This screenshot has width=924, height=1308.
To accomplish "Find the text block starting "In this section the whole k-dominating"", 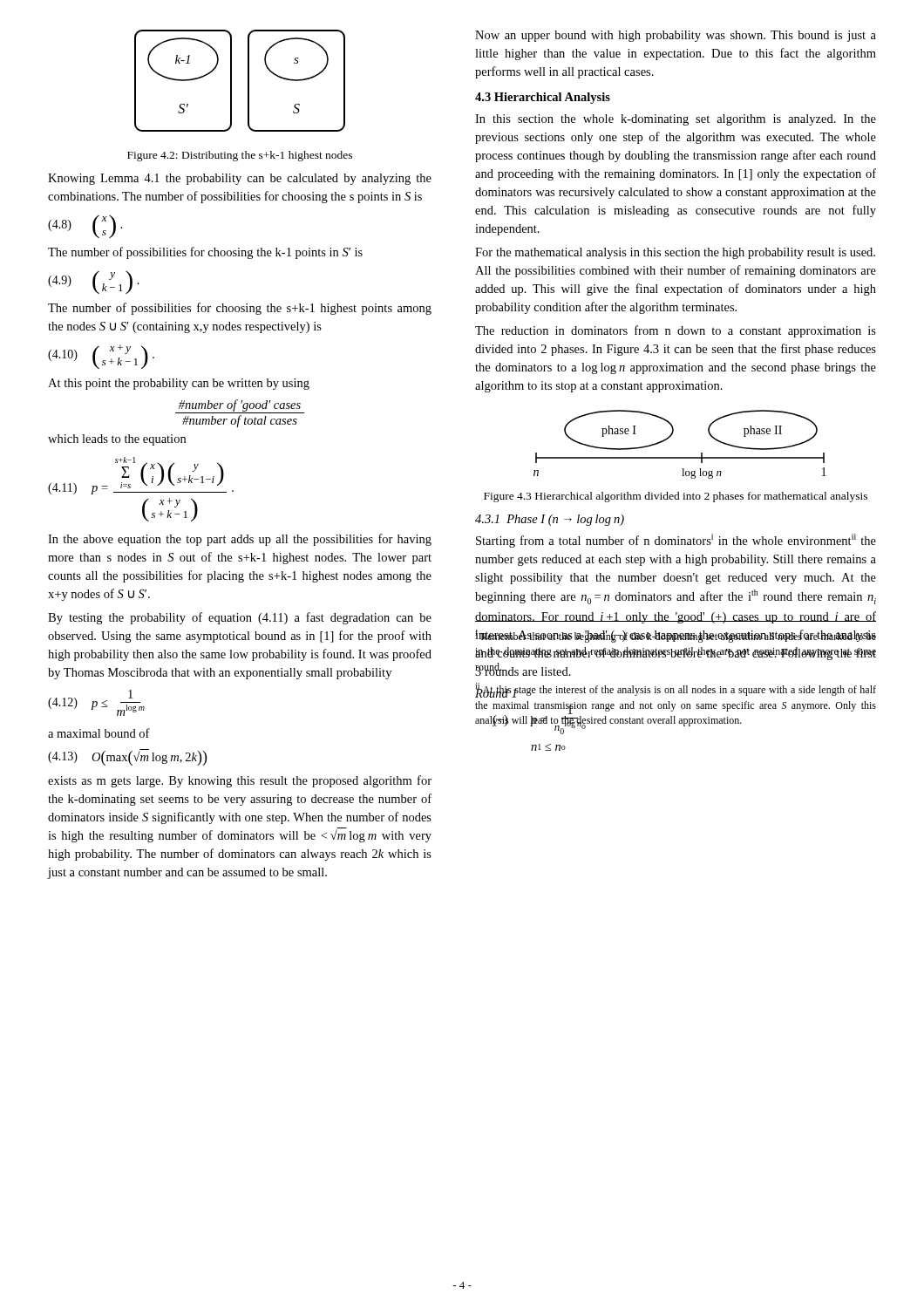I will pyautogui.click(x=676, y=253).
